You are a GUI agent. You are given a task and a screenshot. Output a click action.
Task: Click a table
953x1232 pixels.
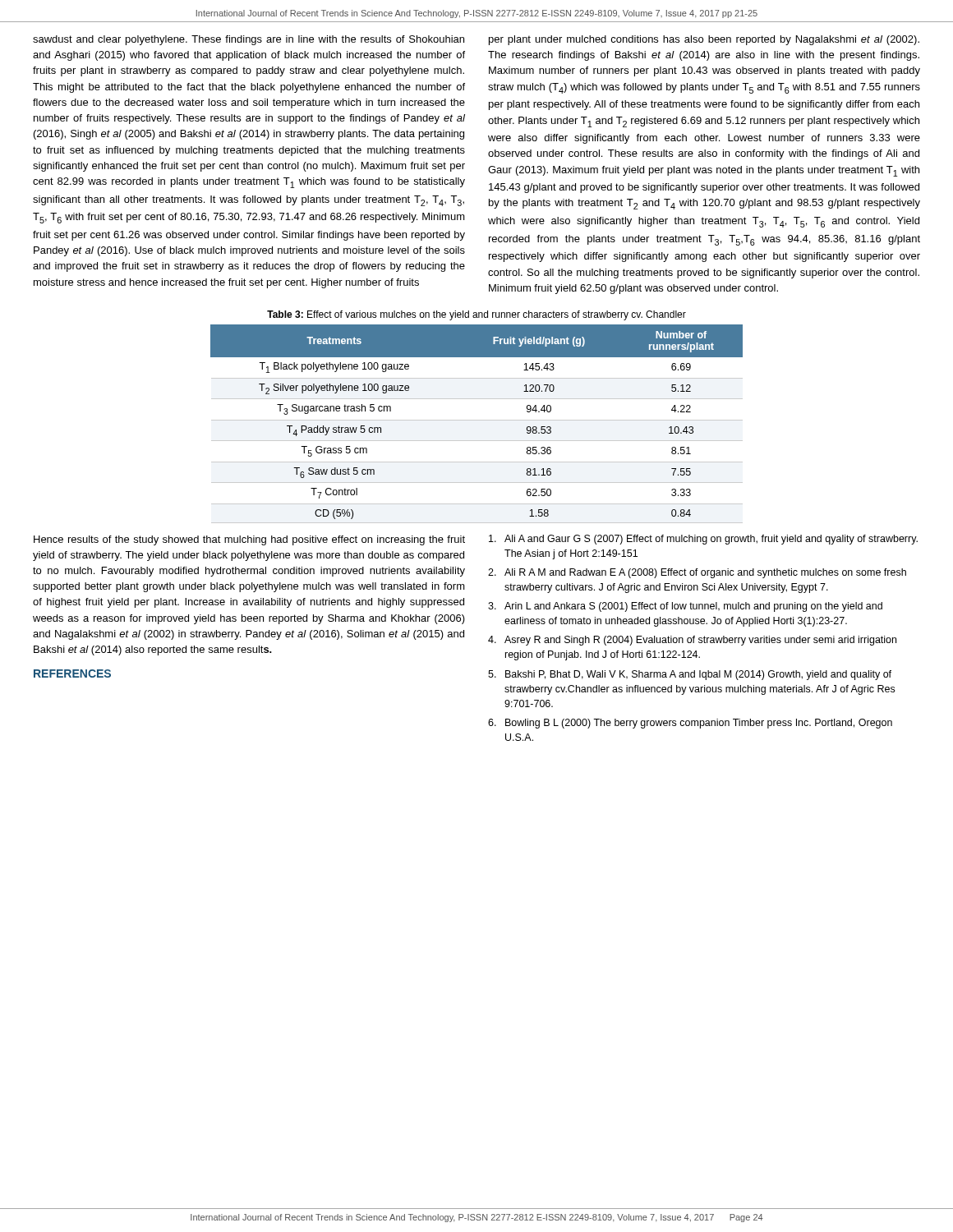pyautogui.click(x=476, y=424)
